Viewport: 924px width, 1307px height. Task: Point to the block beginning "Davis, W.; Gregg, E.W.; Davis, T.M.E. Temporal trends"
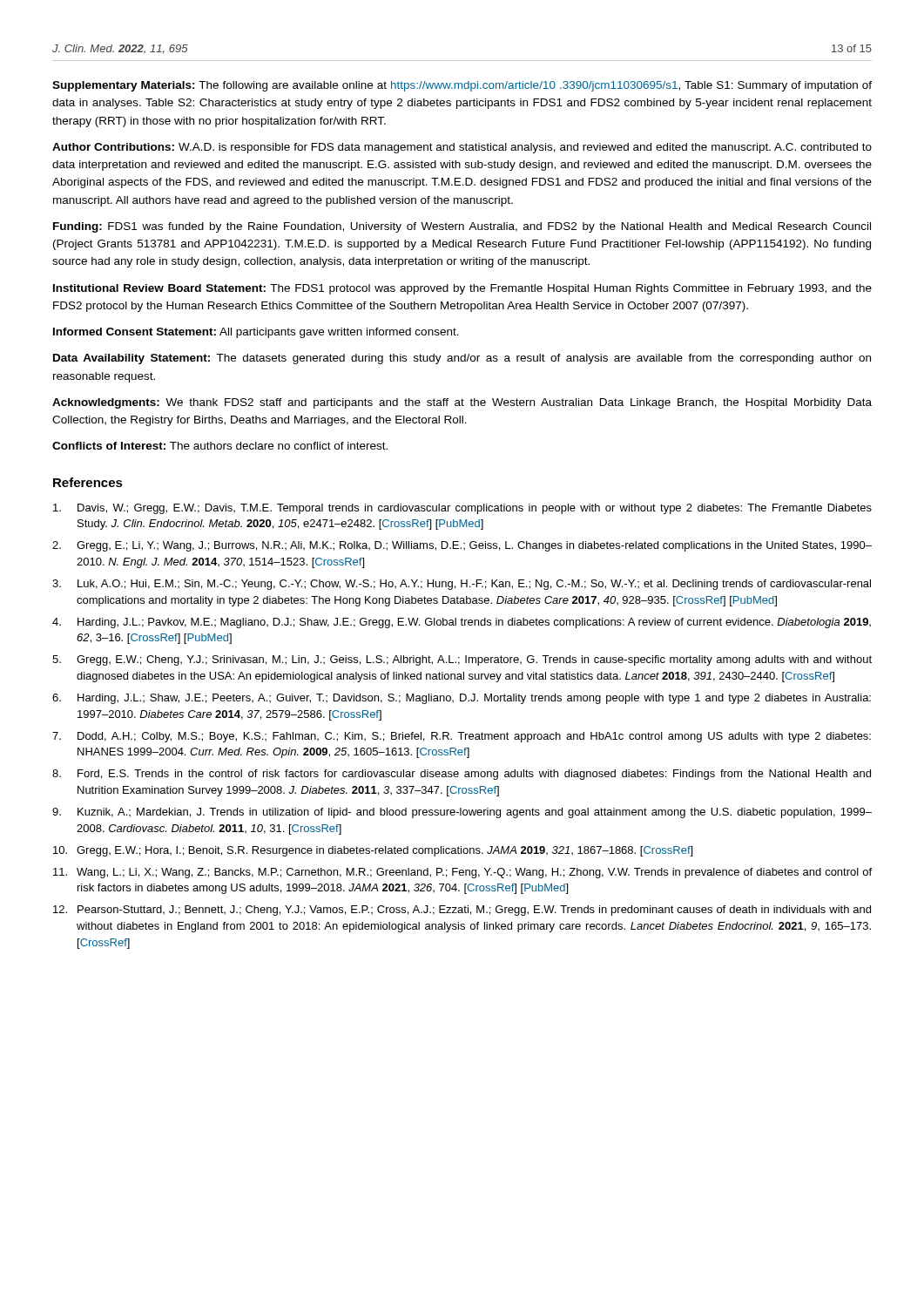462,516
